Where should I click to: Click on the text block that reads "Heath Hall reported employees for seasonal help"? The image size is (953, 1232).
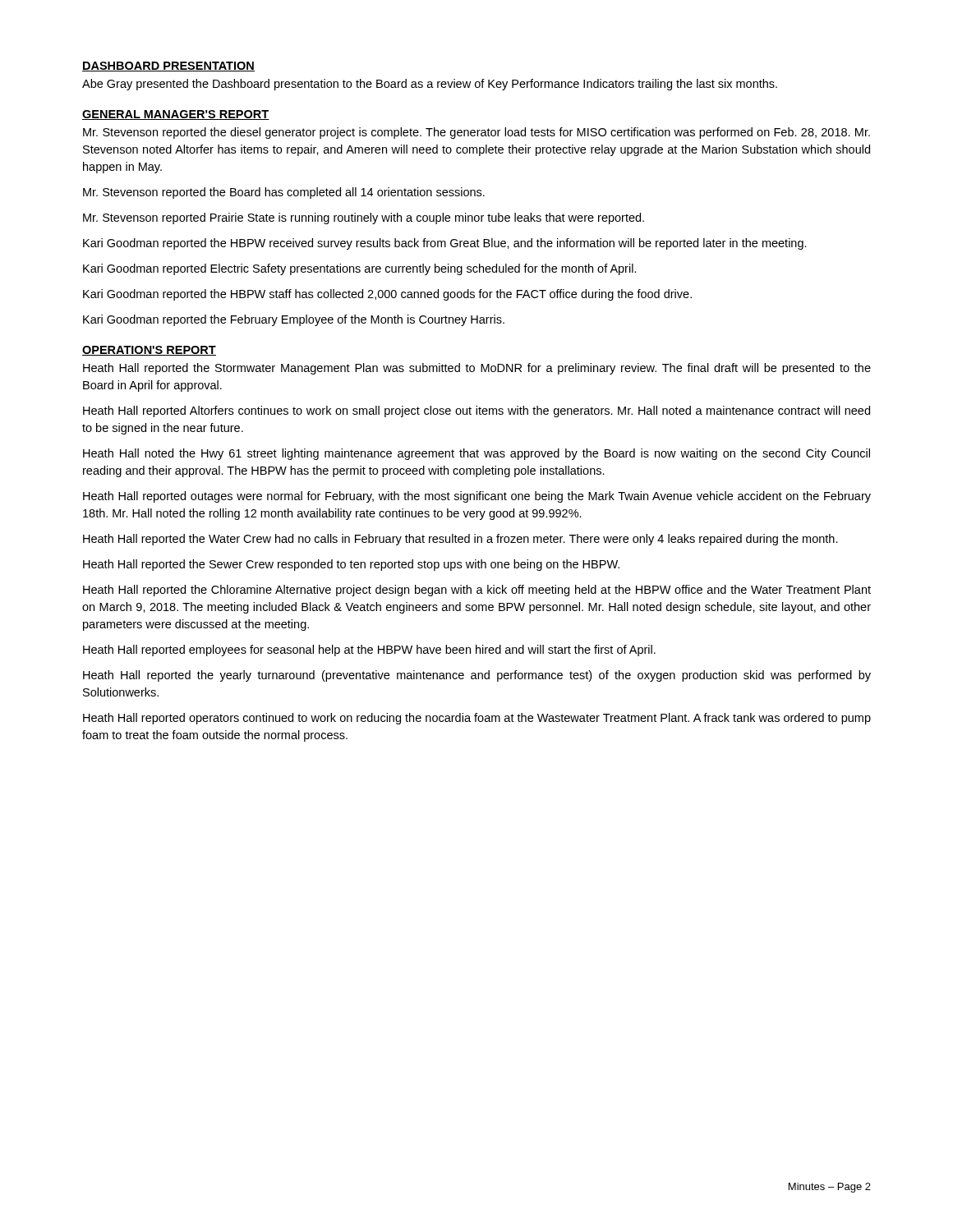click(x=369, y=650)
